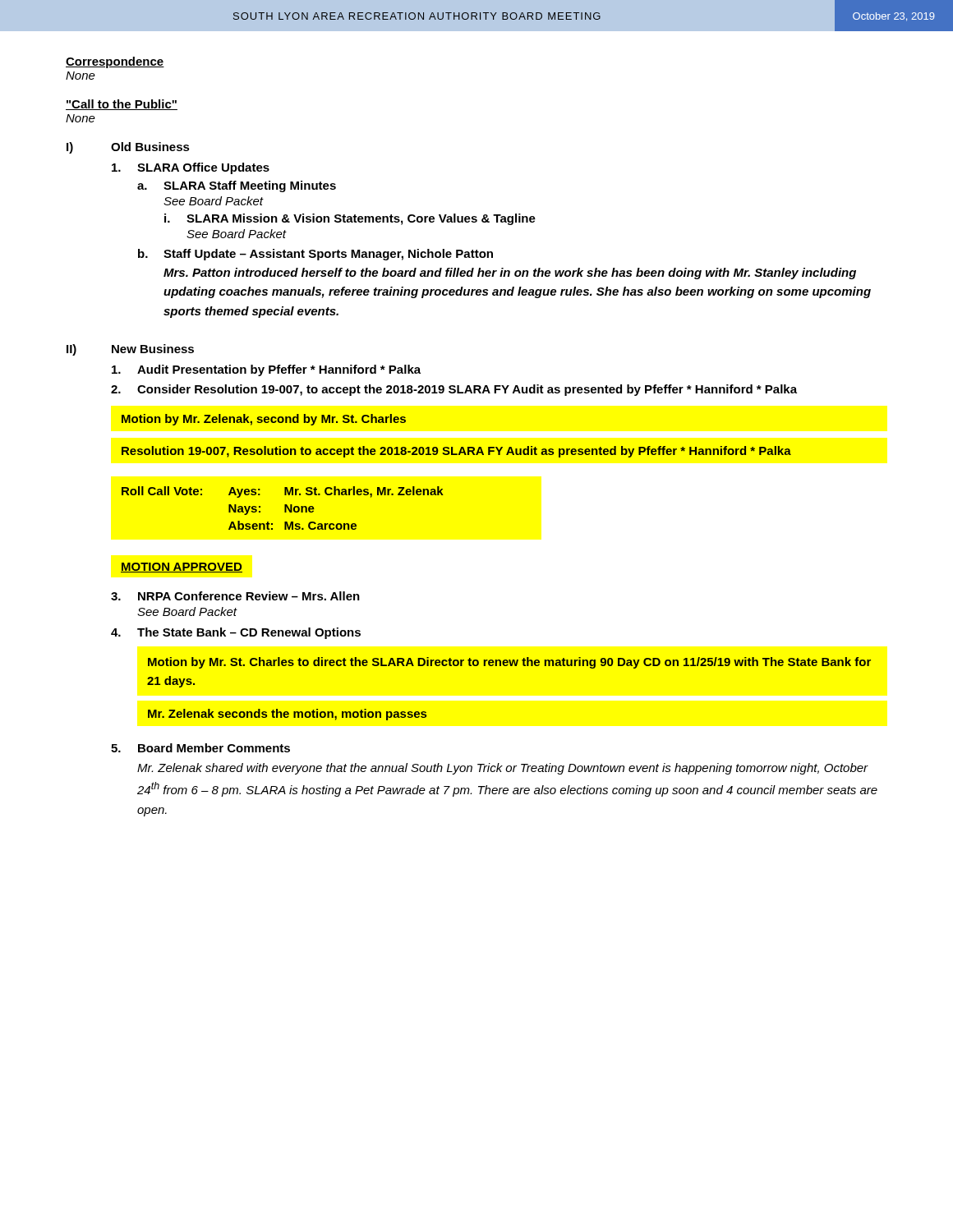Point to the region starting "SLARA Staff Meeting"
953x1232 pixels.
250,186
